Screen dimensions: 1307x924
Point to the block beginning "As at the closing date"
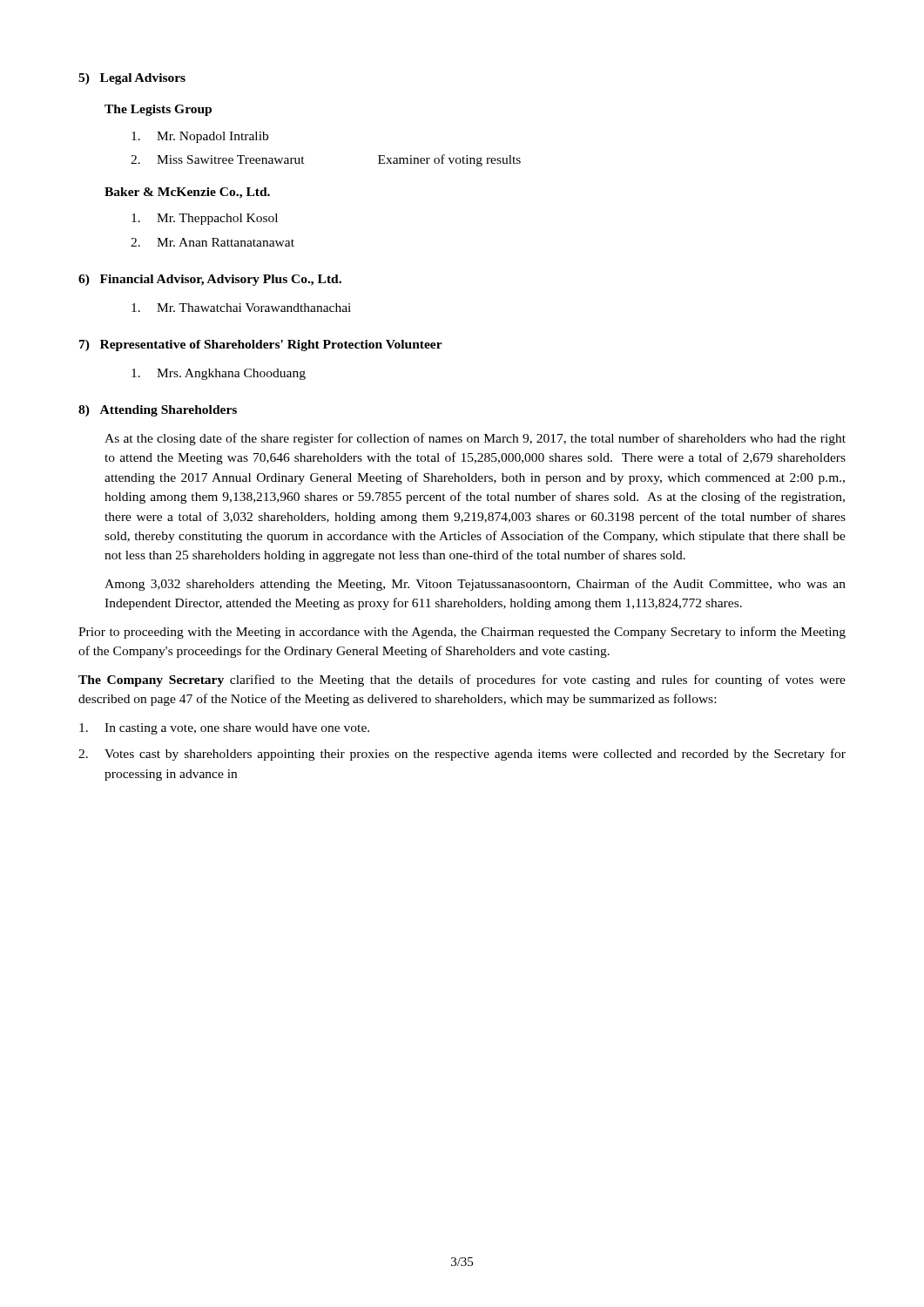coord(475,496)
